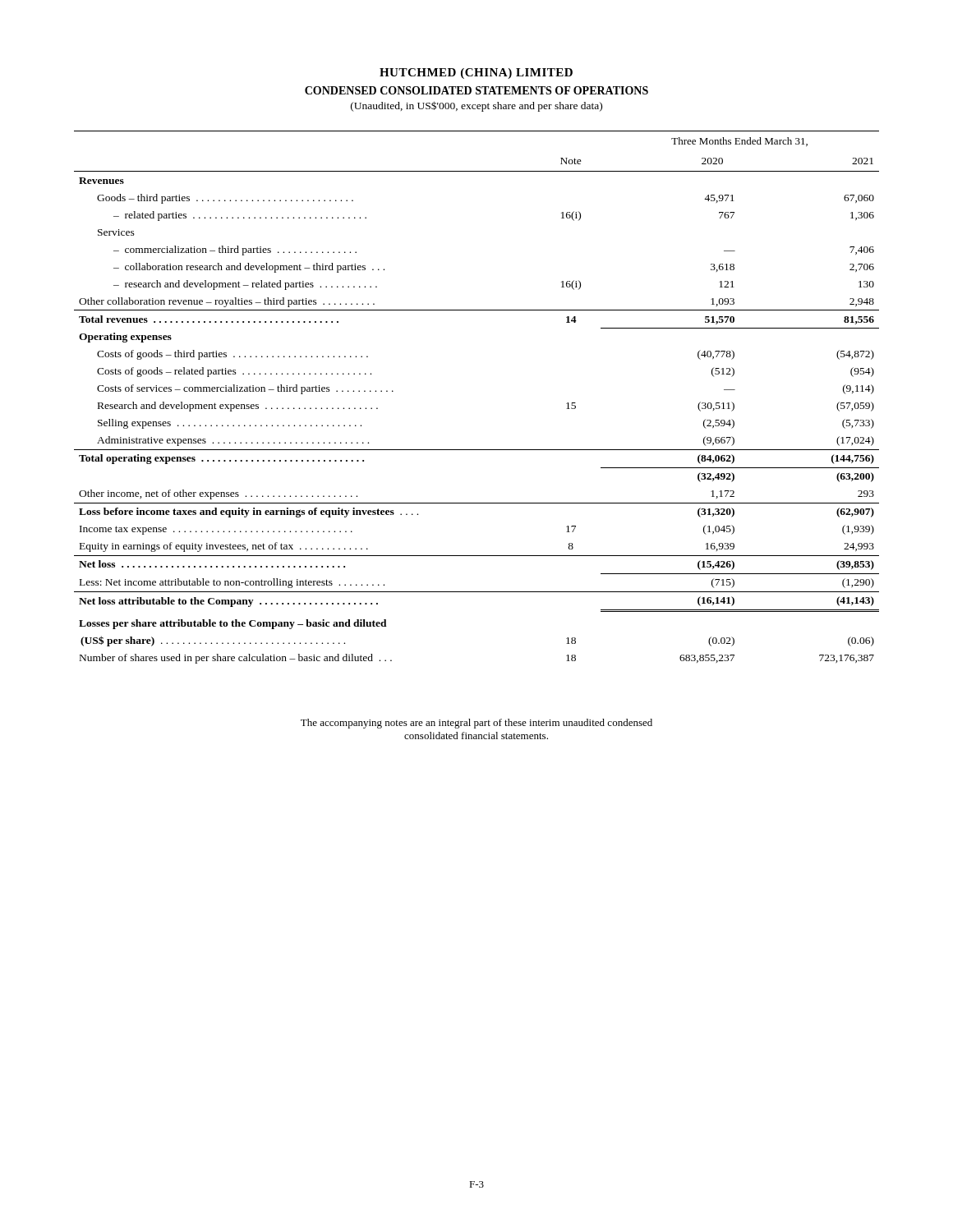Find the section header containing "CONDENSED CONSOLIDATED STATEMENTS OF OPERATIONS (Unaudited,"
The width and height of the screenshot is (953, 1232).
476,99
